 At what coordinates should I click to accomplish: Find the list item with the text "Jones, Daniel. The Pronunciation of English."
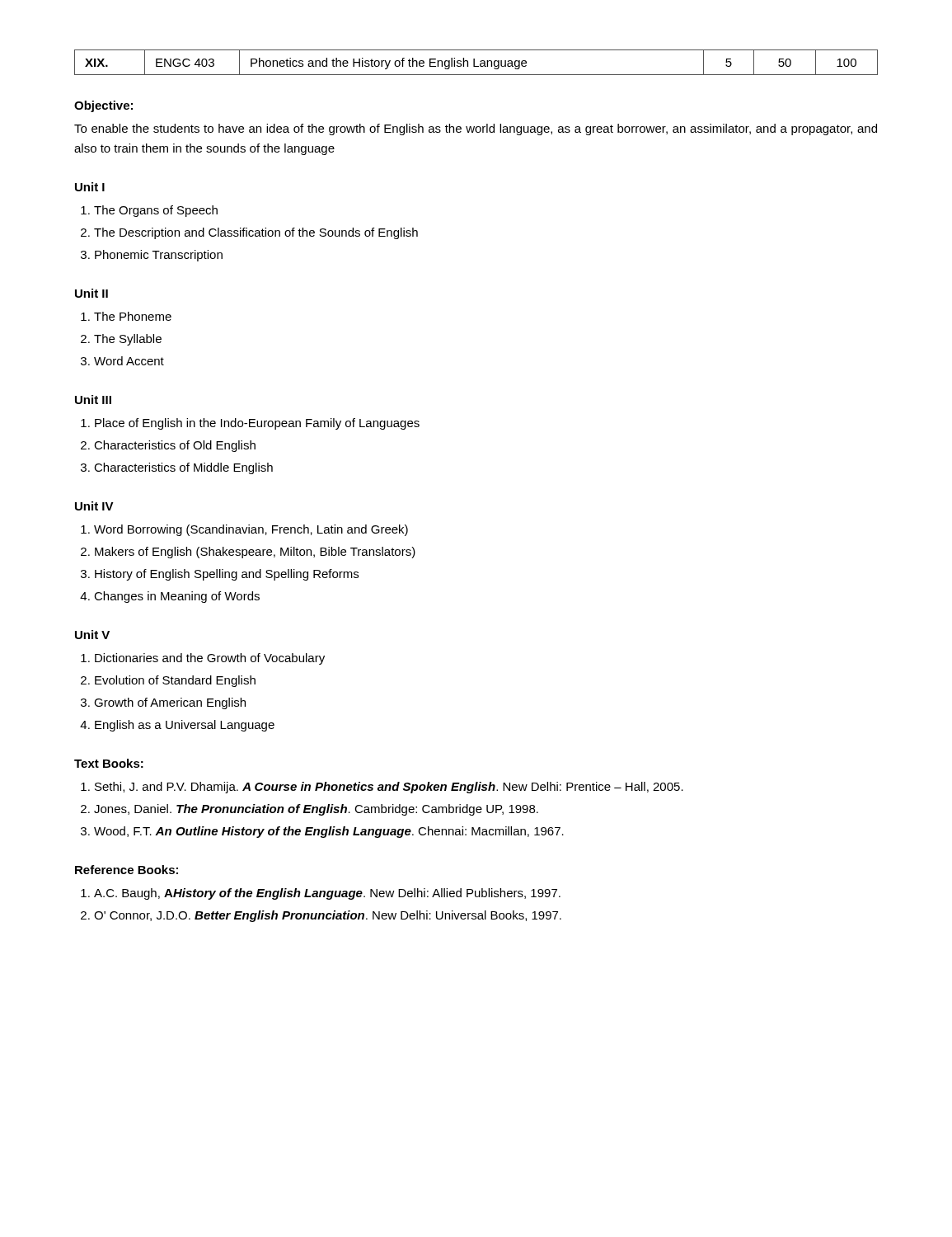pyautogui.click(x=316, y=809)
